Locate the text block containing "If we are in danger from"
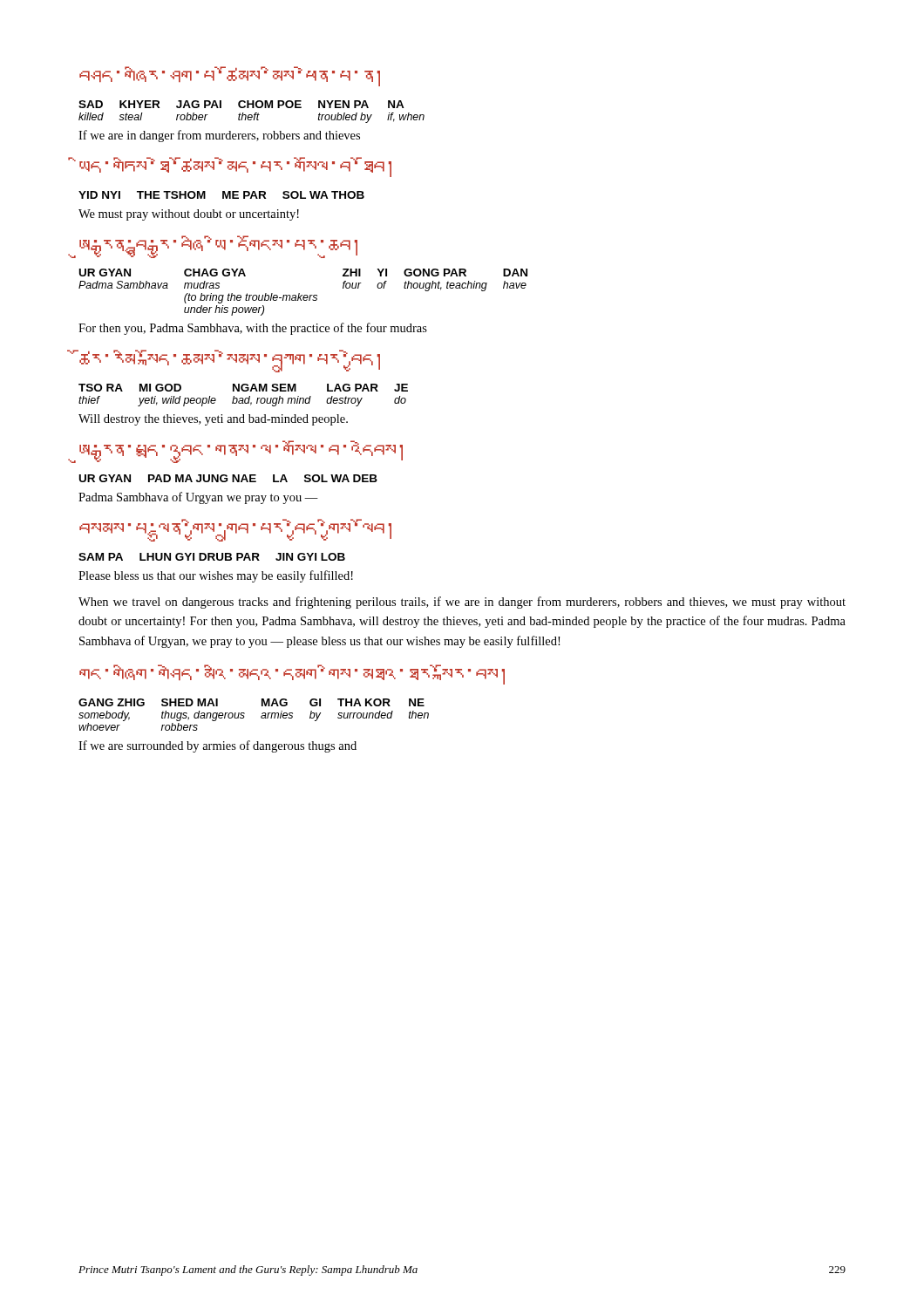 (x=219, y=136)
